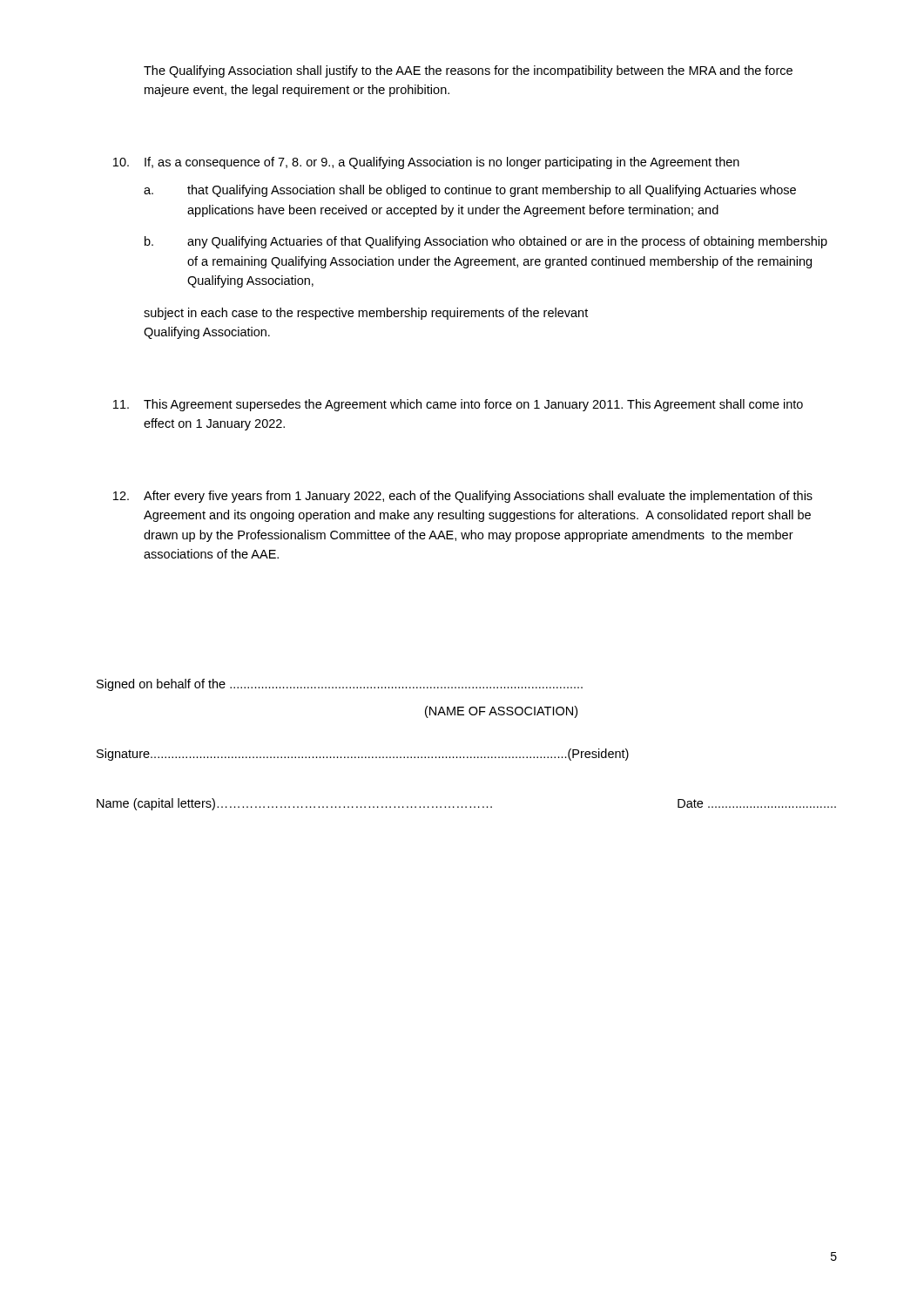Click on the text block with the text "Signed on behalf of the"

tap(340, 685)
